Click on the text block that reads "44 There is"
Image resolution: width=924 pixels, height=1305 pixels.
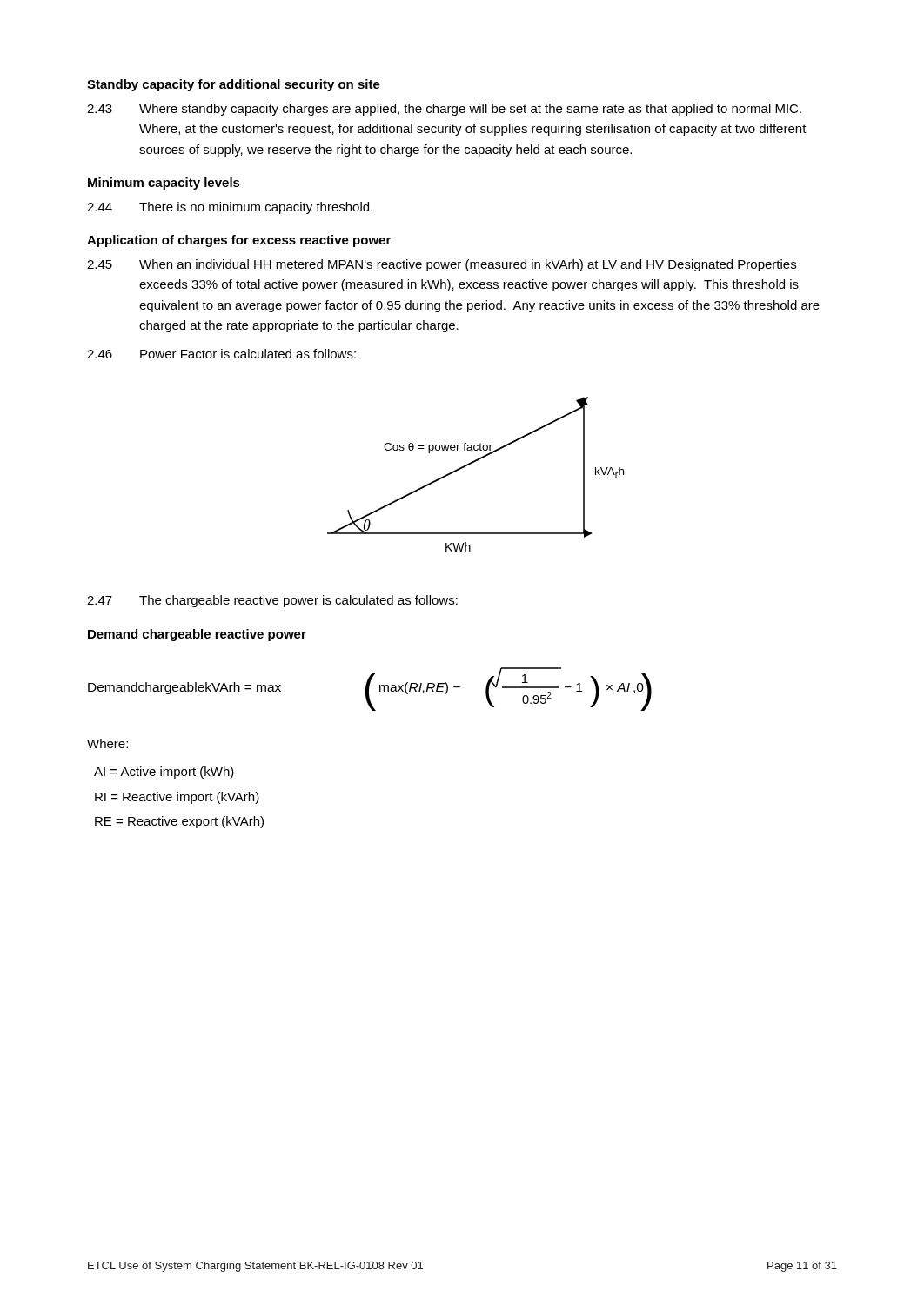click(x=230, y=208)
